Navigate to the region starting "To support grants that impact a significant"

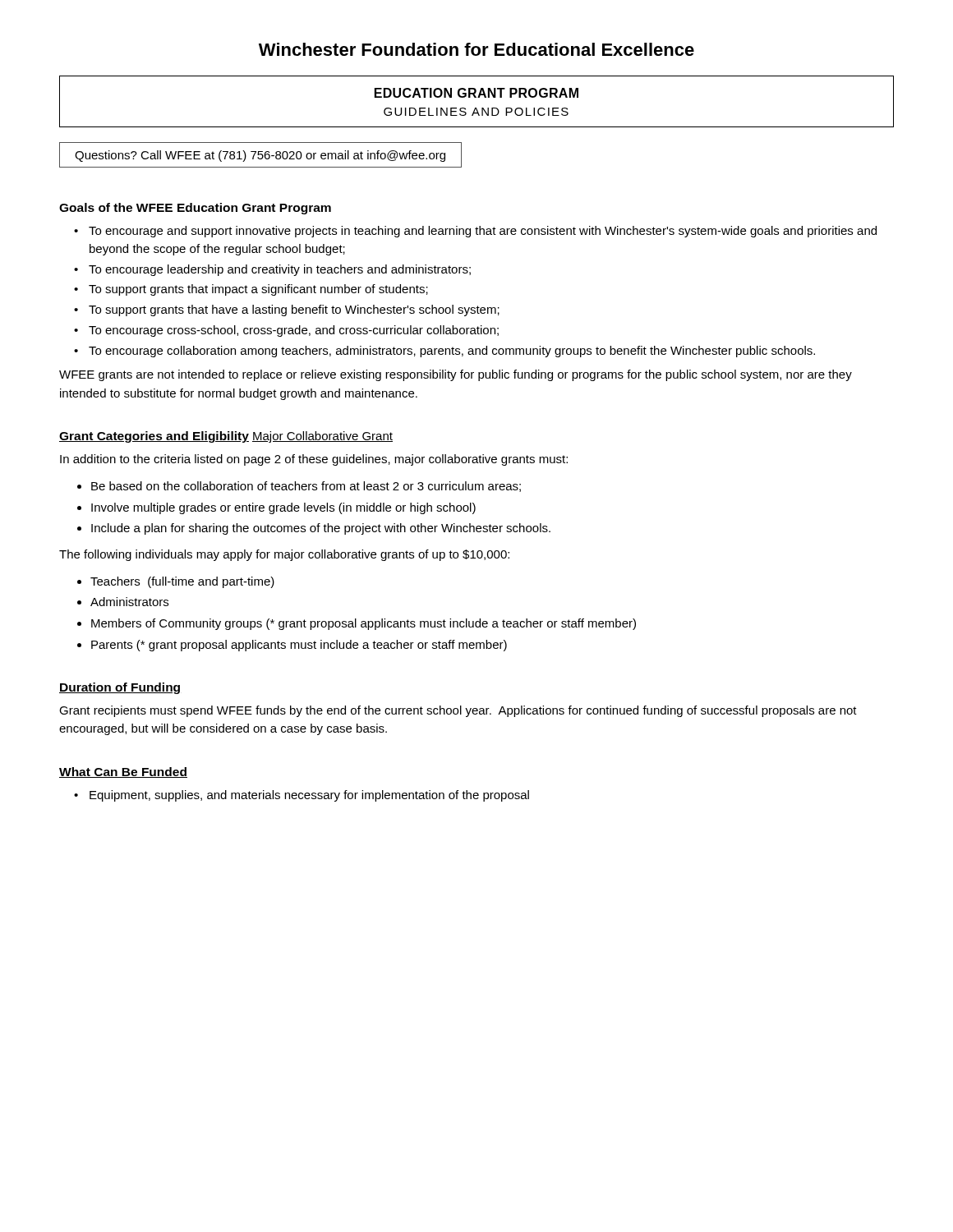point(259,289)
